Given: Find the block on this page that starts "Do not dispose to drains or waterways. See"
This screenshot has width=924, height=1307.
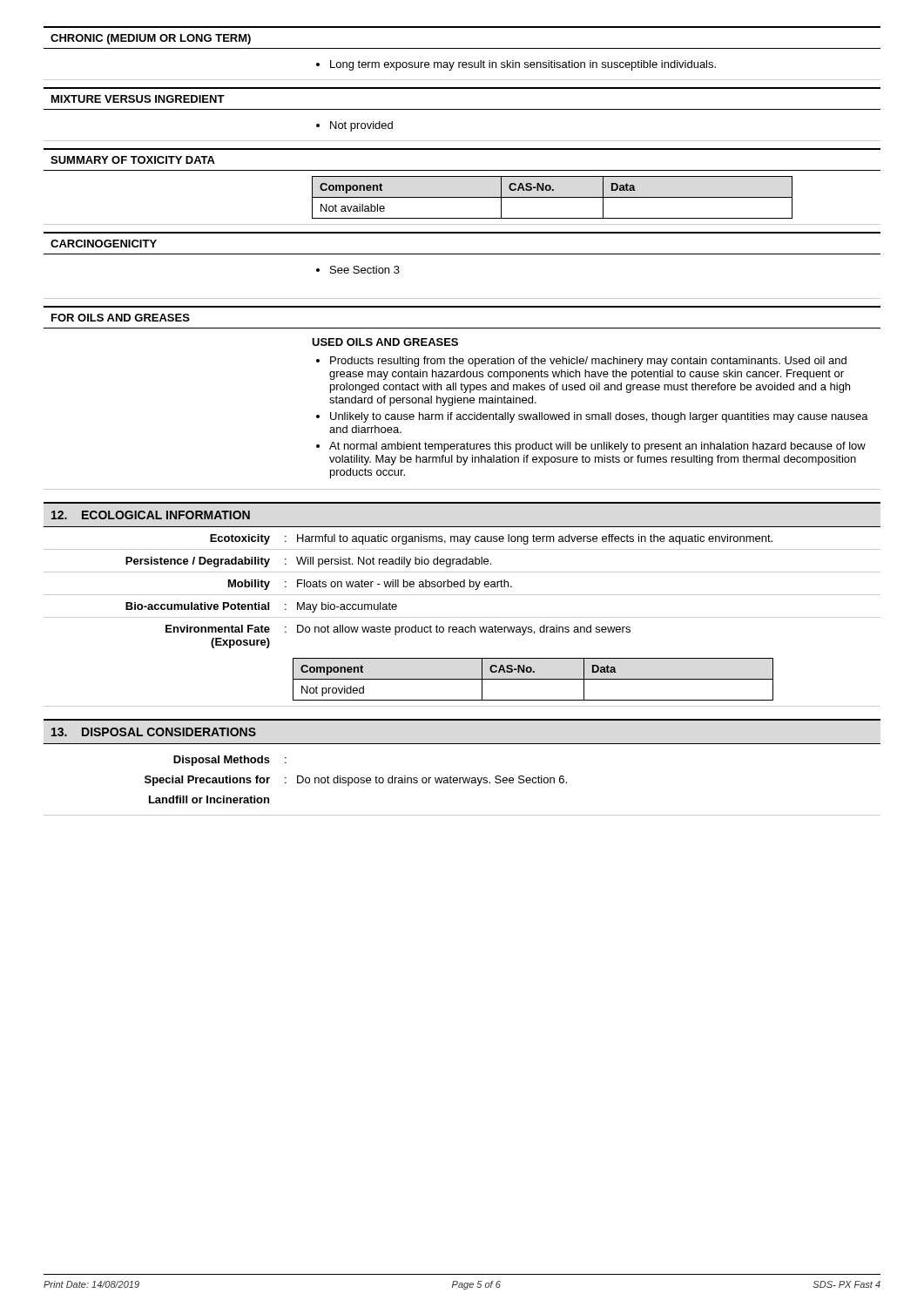Looking at the screenshot, I should tap(432, 779).
